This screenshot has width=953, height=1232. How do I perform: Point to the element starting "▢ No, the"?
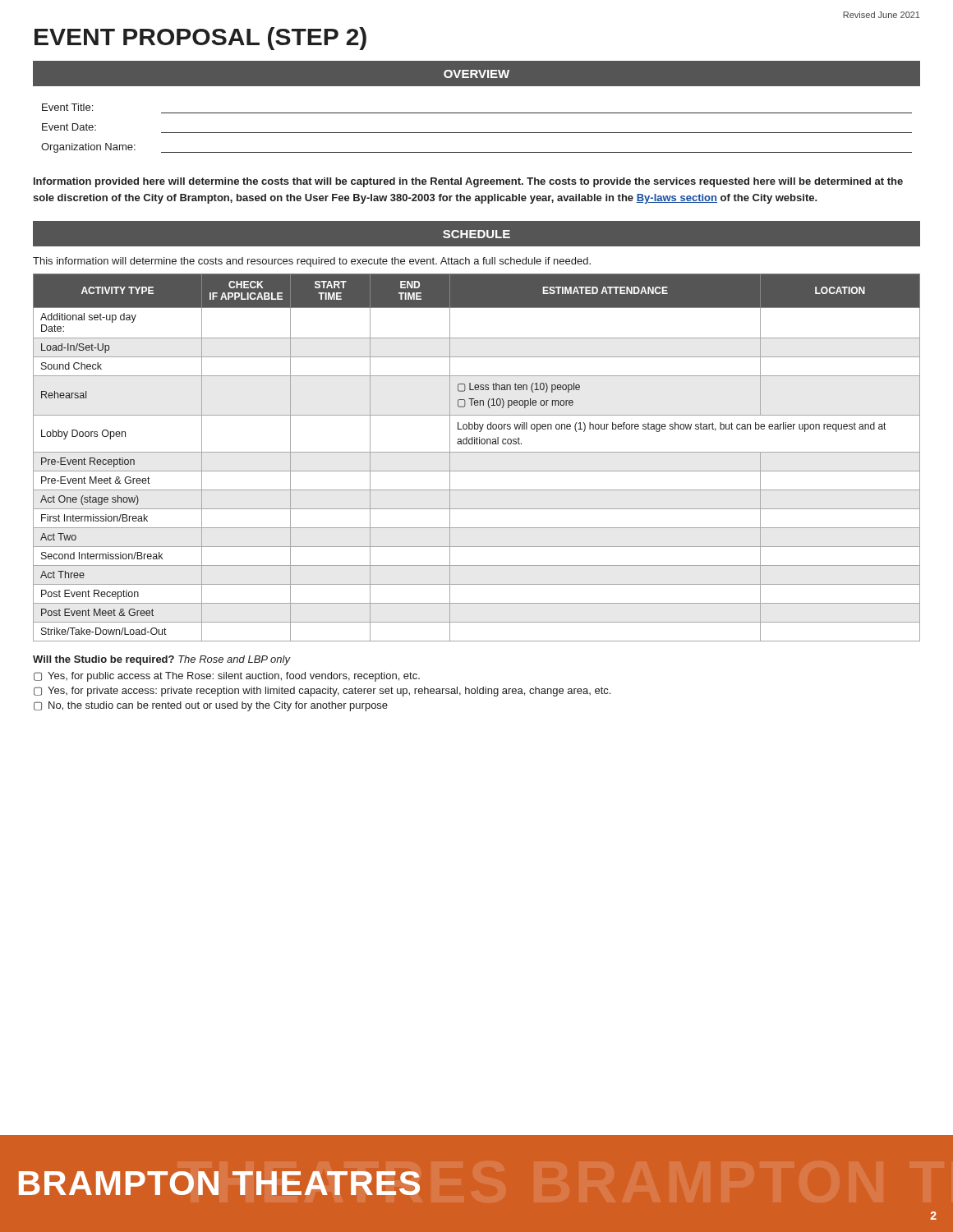point(210,705)
